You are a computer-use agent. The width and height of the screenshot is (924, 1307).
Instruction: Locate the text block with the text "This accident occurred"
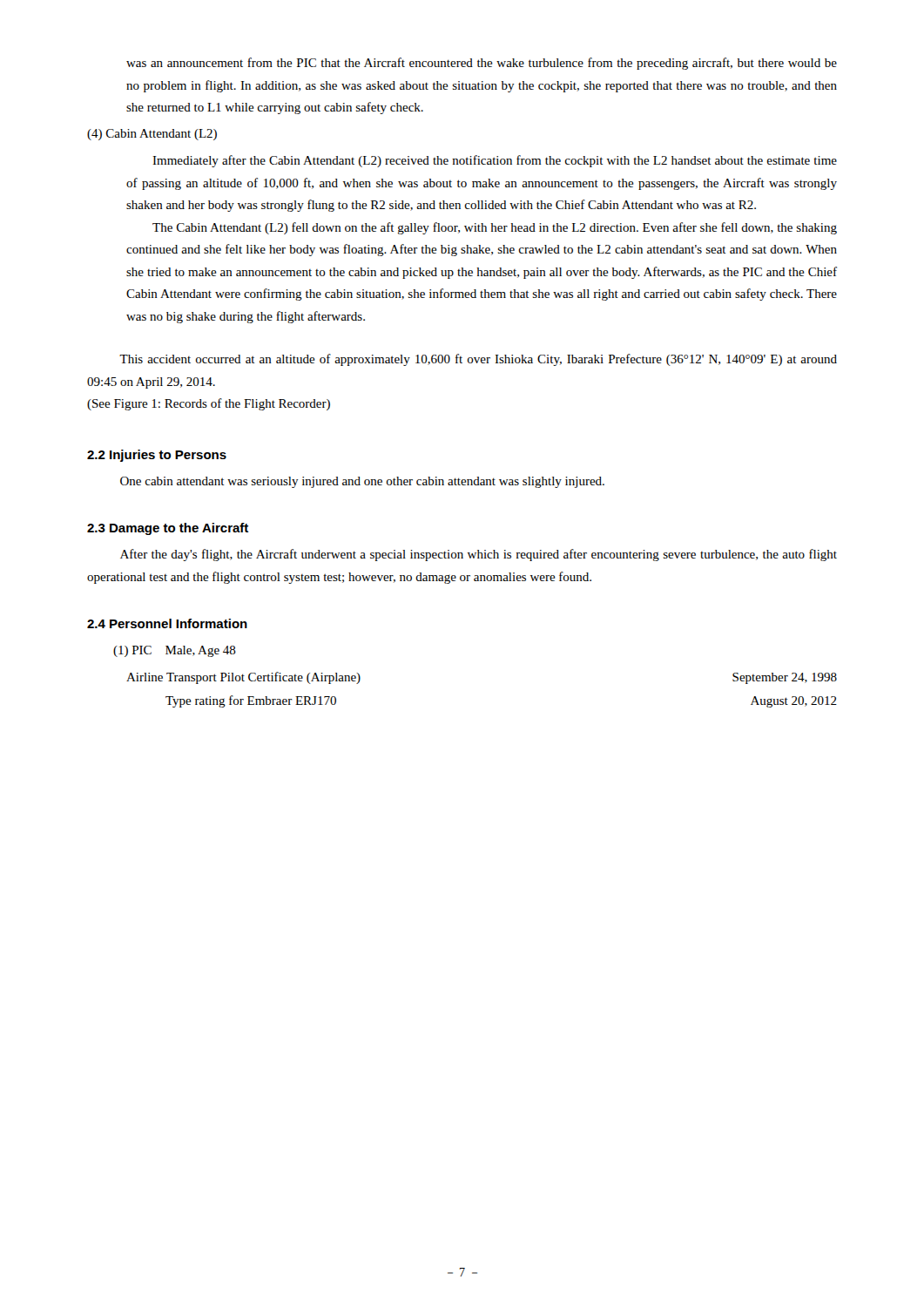462,370
